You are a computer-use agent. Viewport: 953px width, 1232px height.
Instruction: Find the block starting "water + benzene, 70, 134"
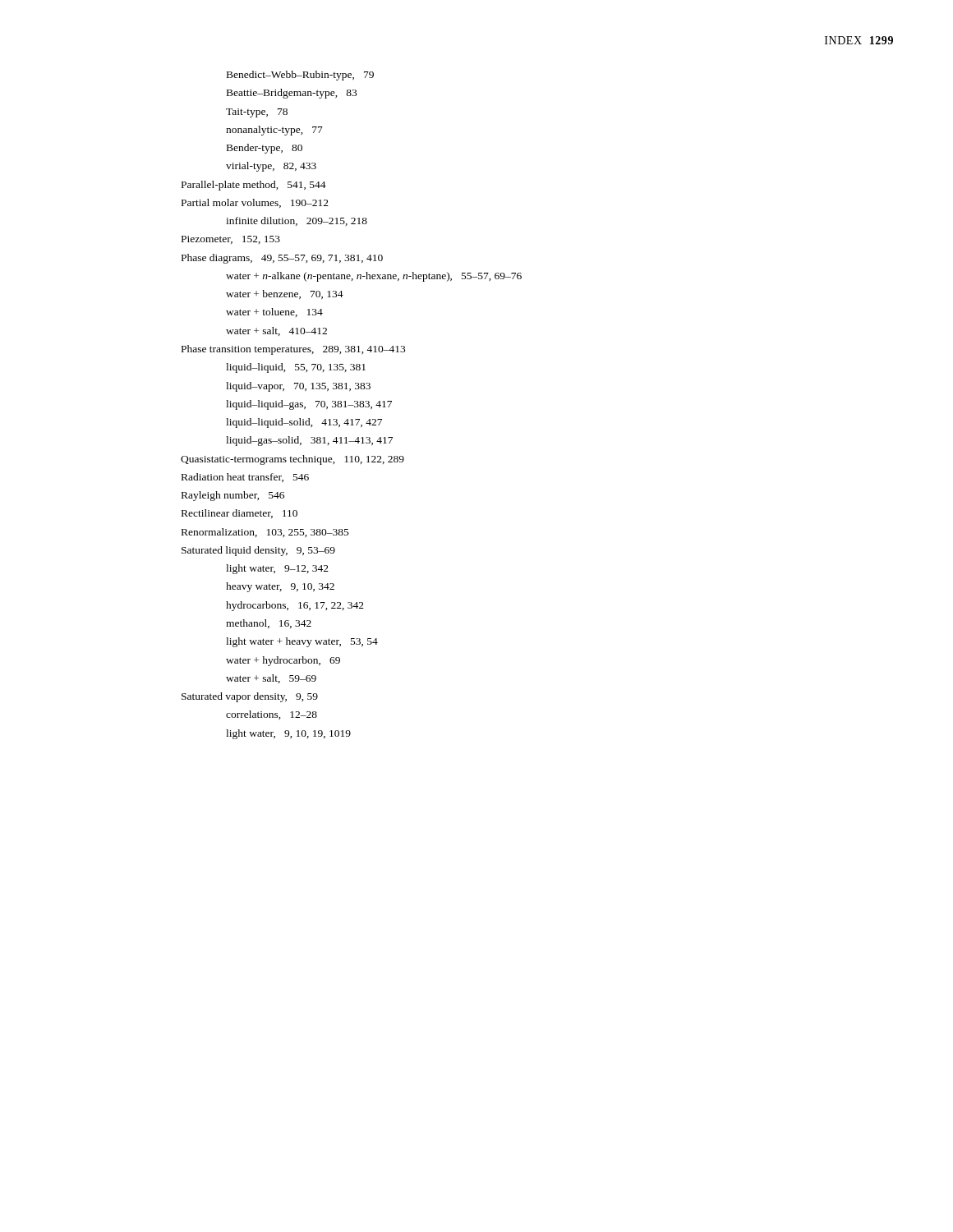pyautogui.click(x=285, y=294)
